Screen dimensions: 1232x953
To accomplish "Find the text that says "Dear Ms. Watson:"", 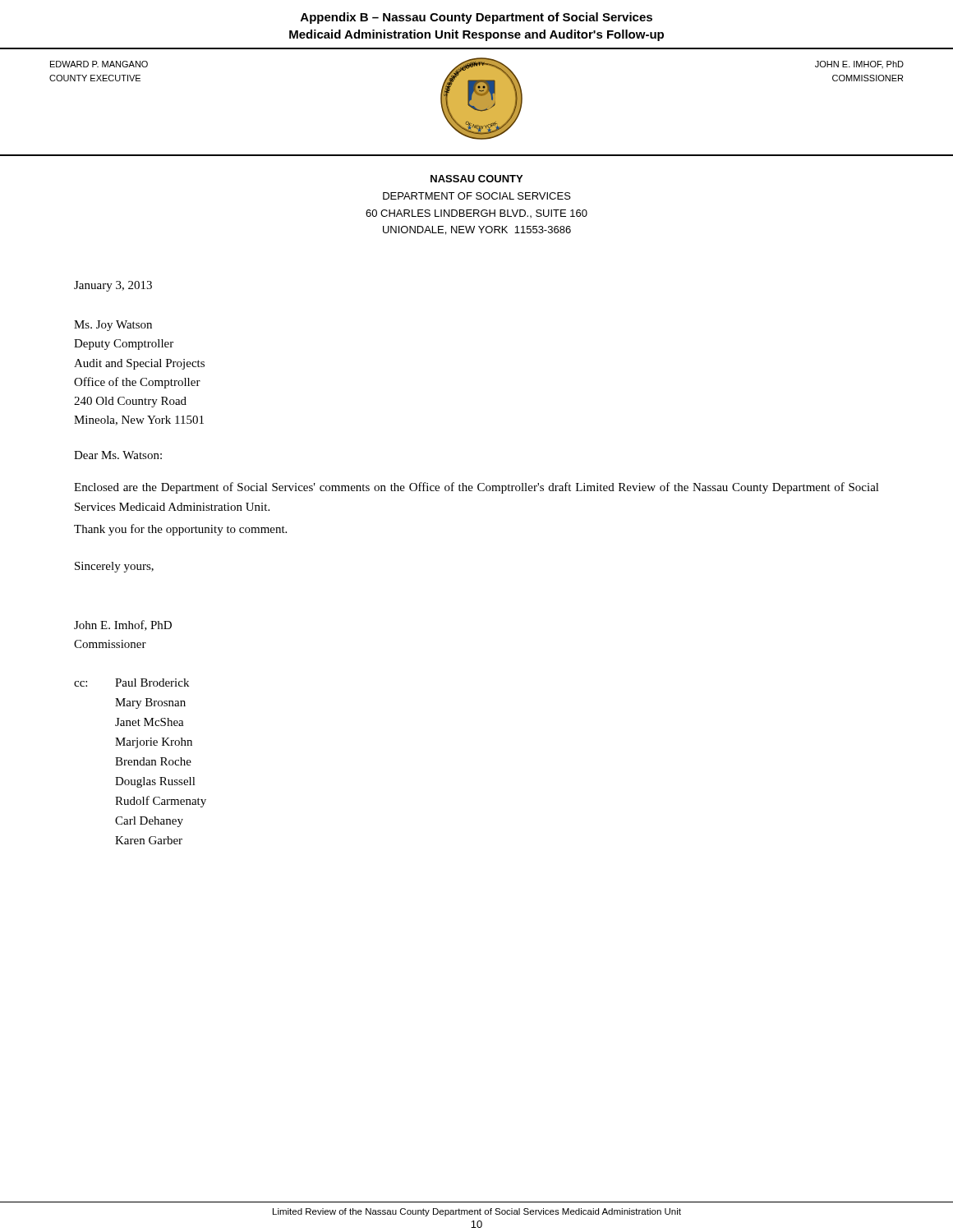I will tap(118, 455).
